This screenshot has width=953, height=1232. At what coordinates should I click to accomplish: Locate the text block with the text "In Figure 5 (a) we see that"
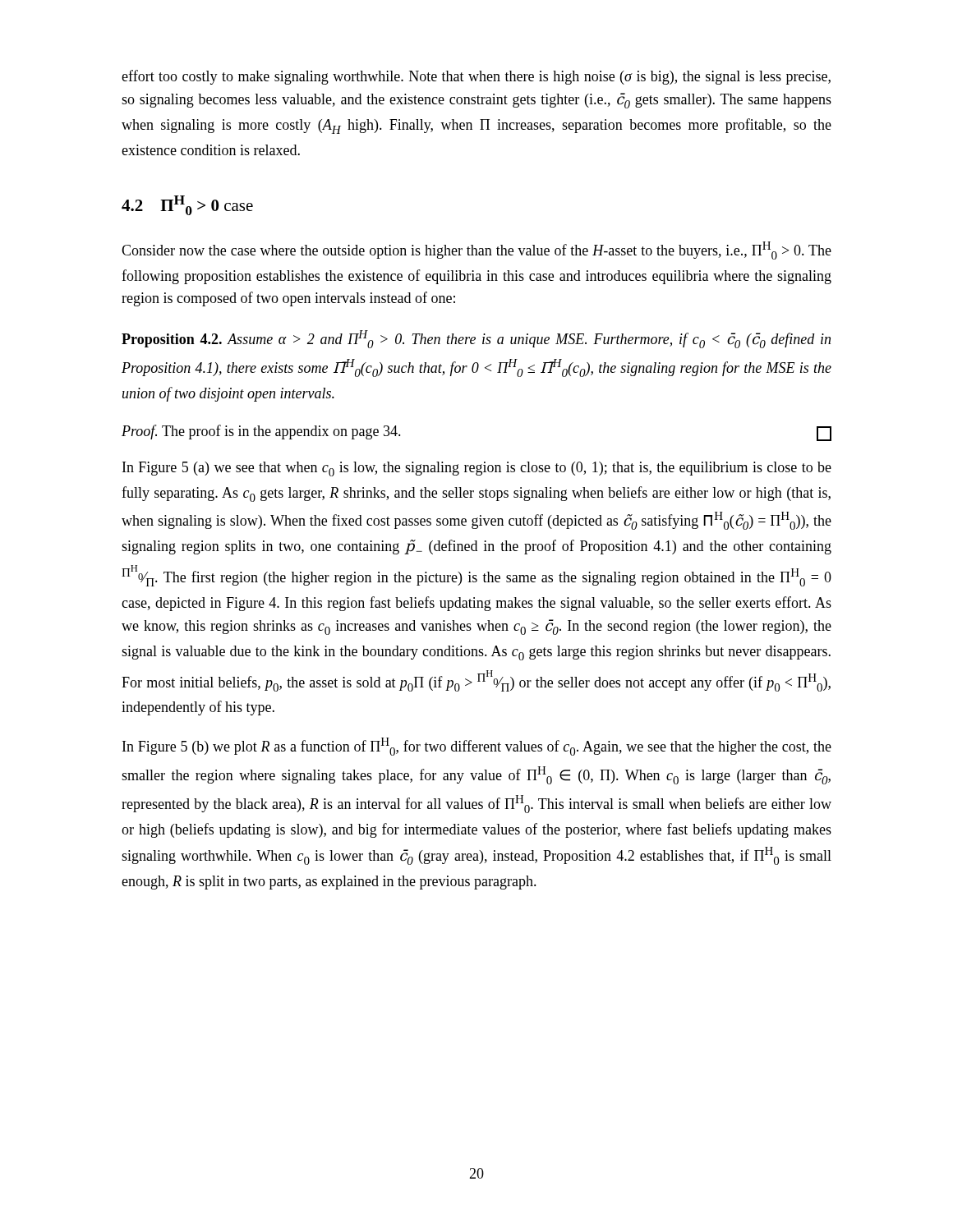[476, 588]
